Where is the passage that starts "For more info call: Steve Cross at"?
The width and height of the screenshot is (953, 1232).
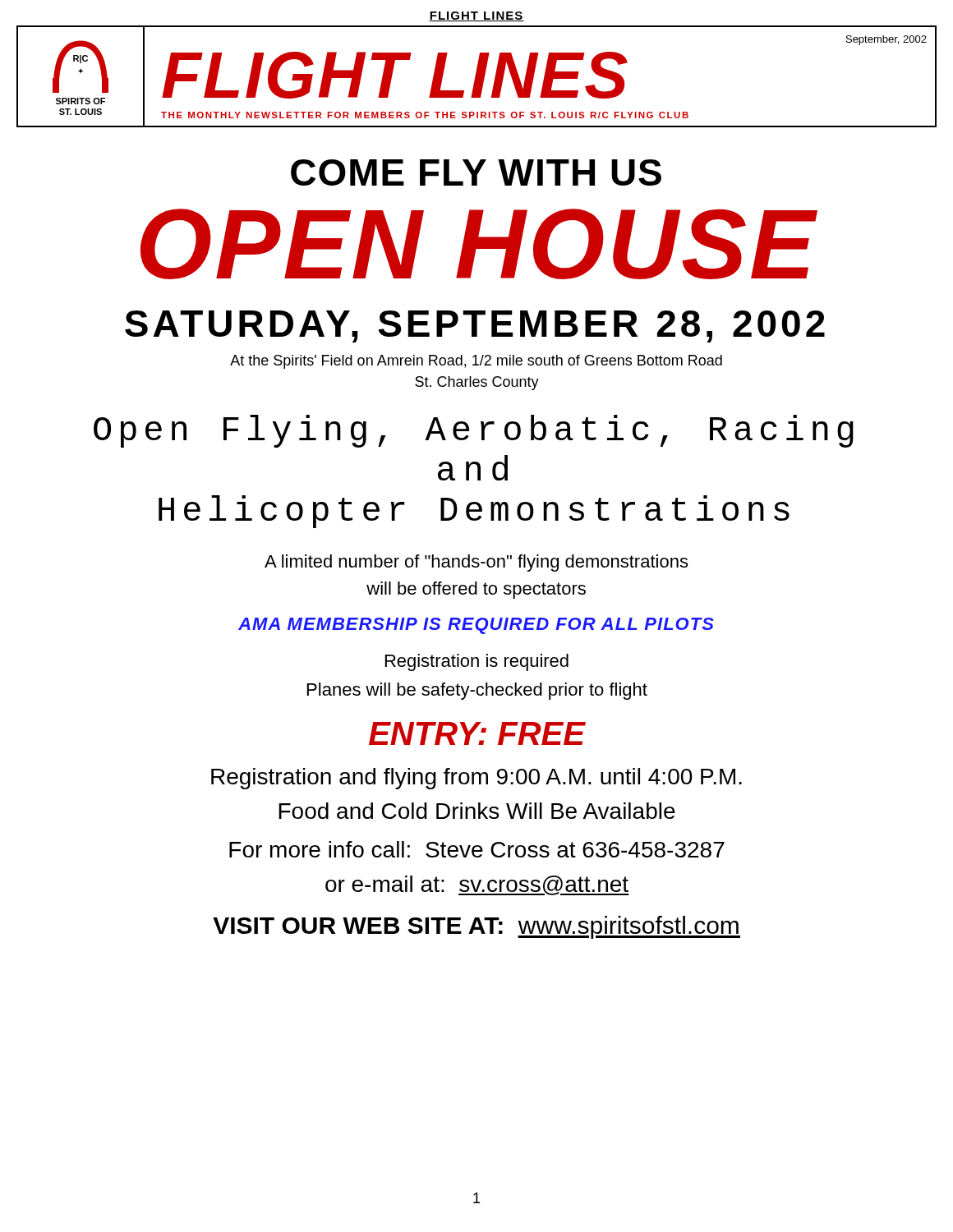click(x=476, y=867)
